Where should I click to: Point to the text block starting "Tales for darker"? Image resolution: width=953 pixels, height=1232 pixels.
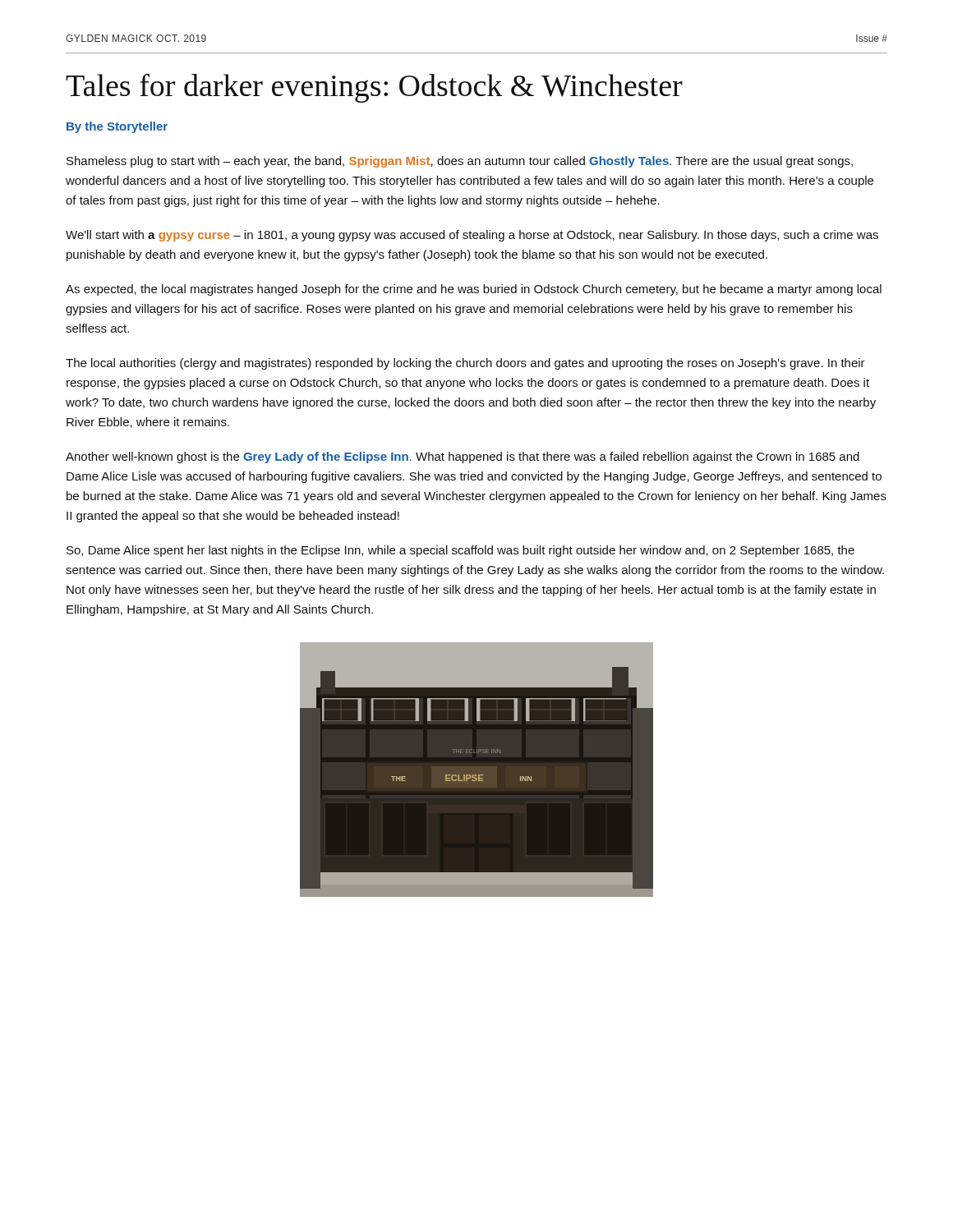(x=476, y=86)
